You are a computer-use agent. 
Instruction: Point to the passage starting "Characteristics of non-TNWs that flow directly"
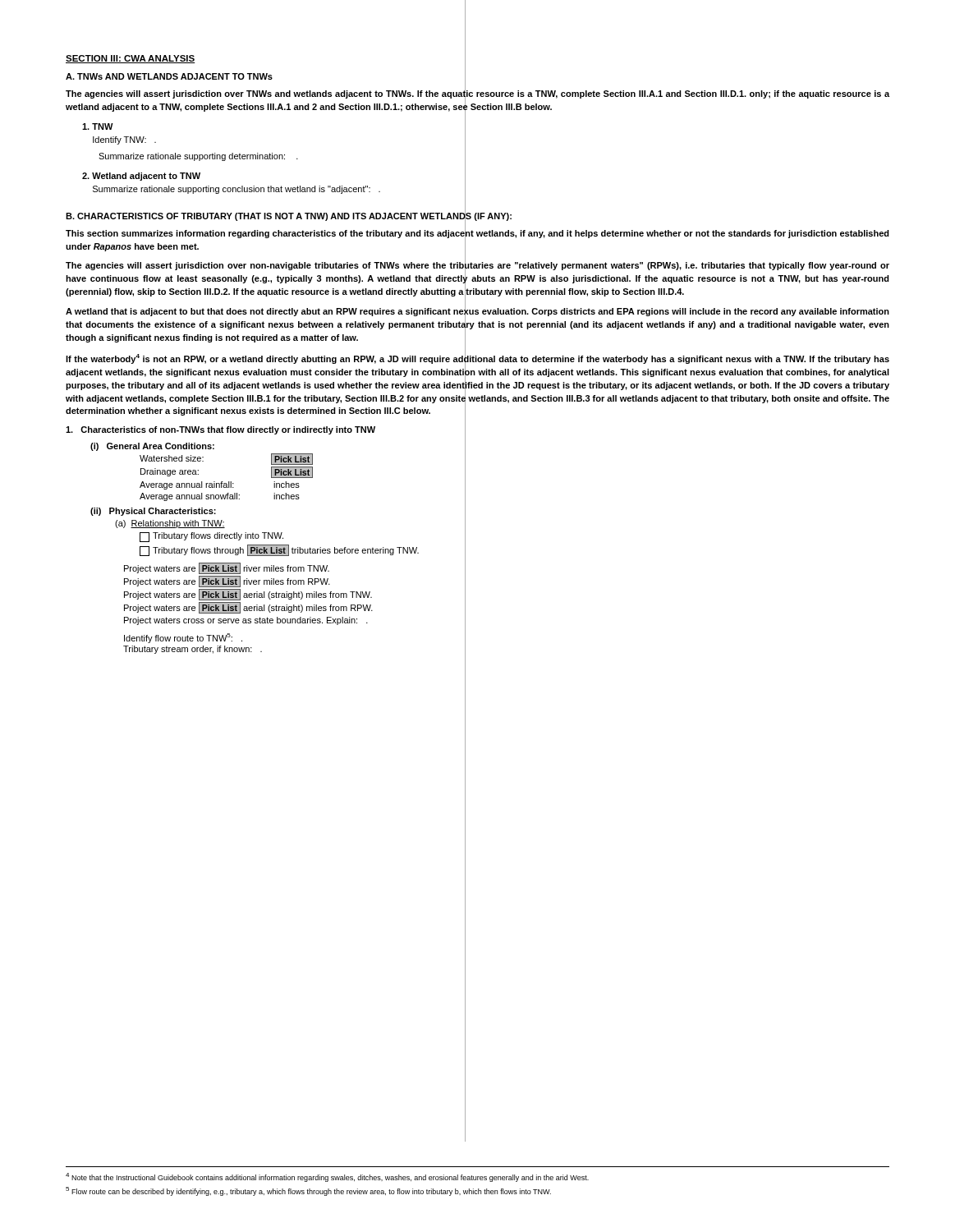[x=221, y=430]
